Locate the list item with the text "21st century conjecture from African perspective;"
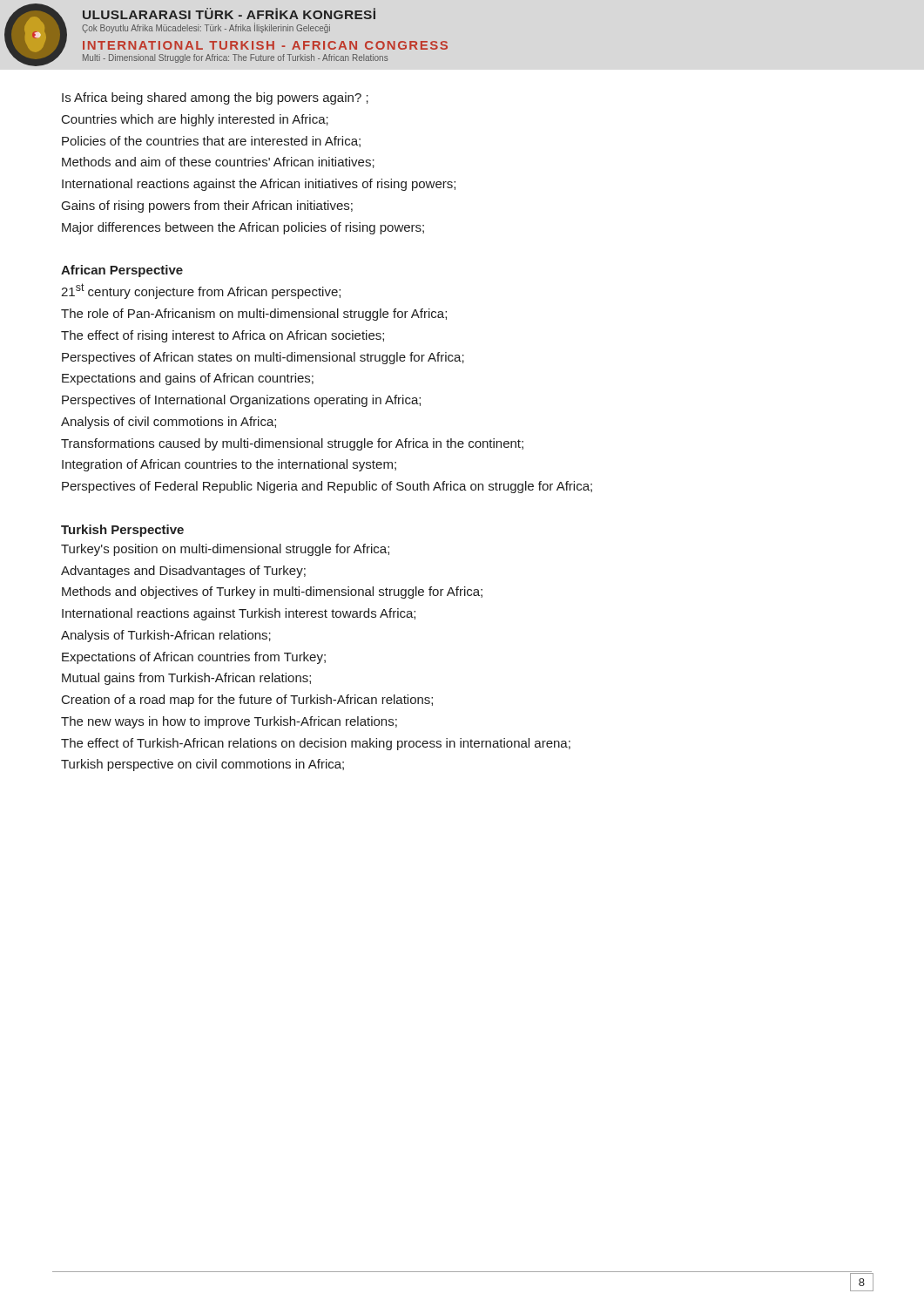The height and width of the screenshot is (1307, 924). tap(201, 290)
